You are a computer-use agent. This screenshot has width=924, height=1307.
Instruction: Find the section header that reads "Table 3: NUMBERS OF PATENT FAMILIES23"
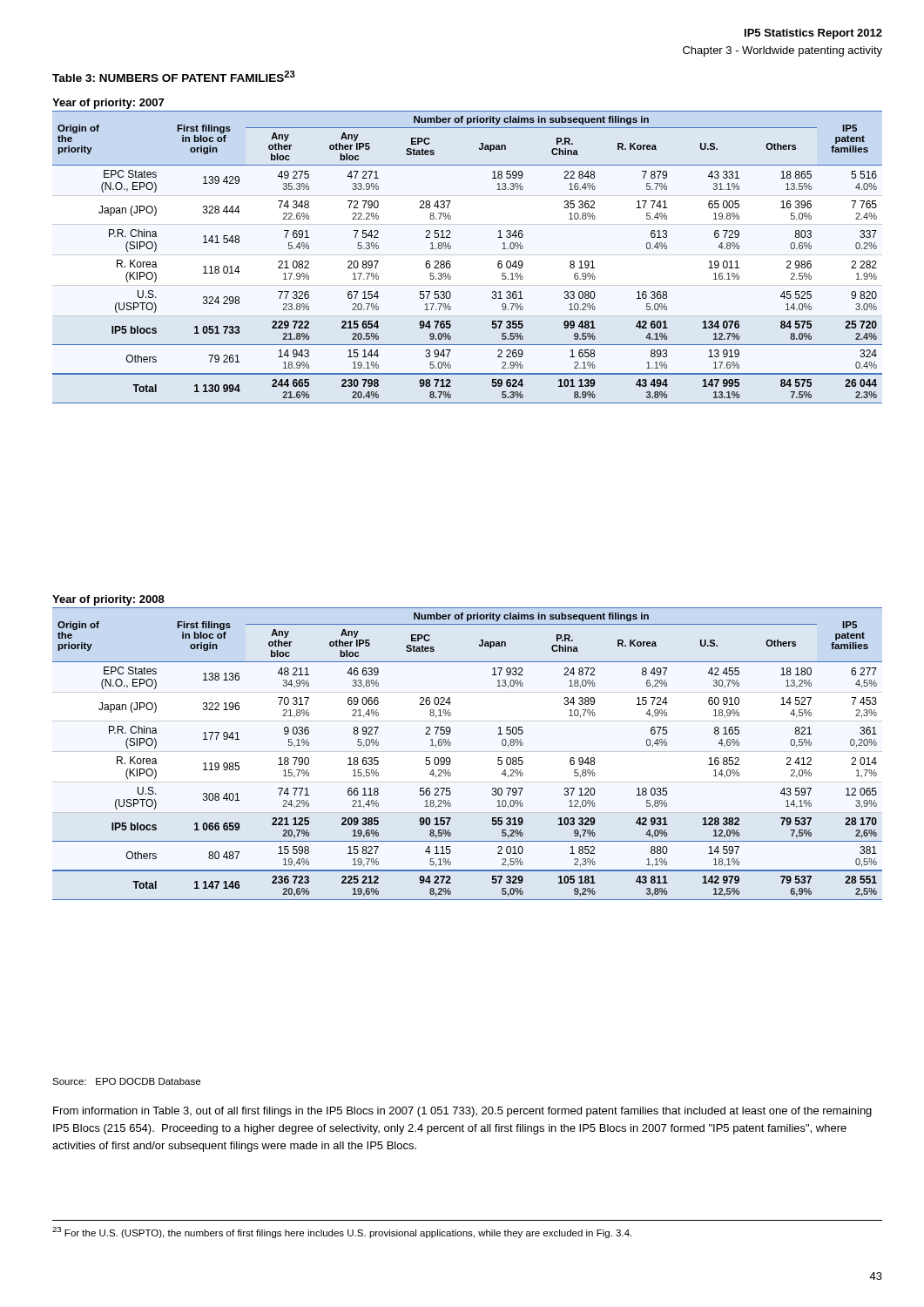pos(174,76)
